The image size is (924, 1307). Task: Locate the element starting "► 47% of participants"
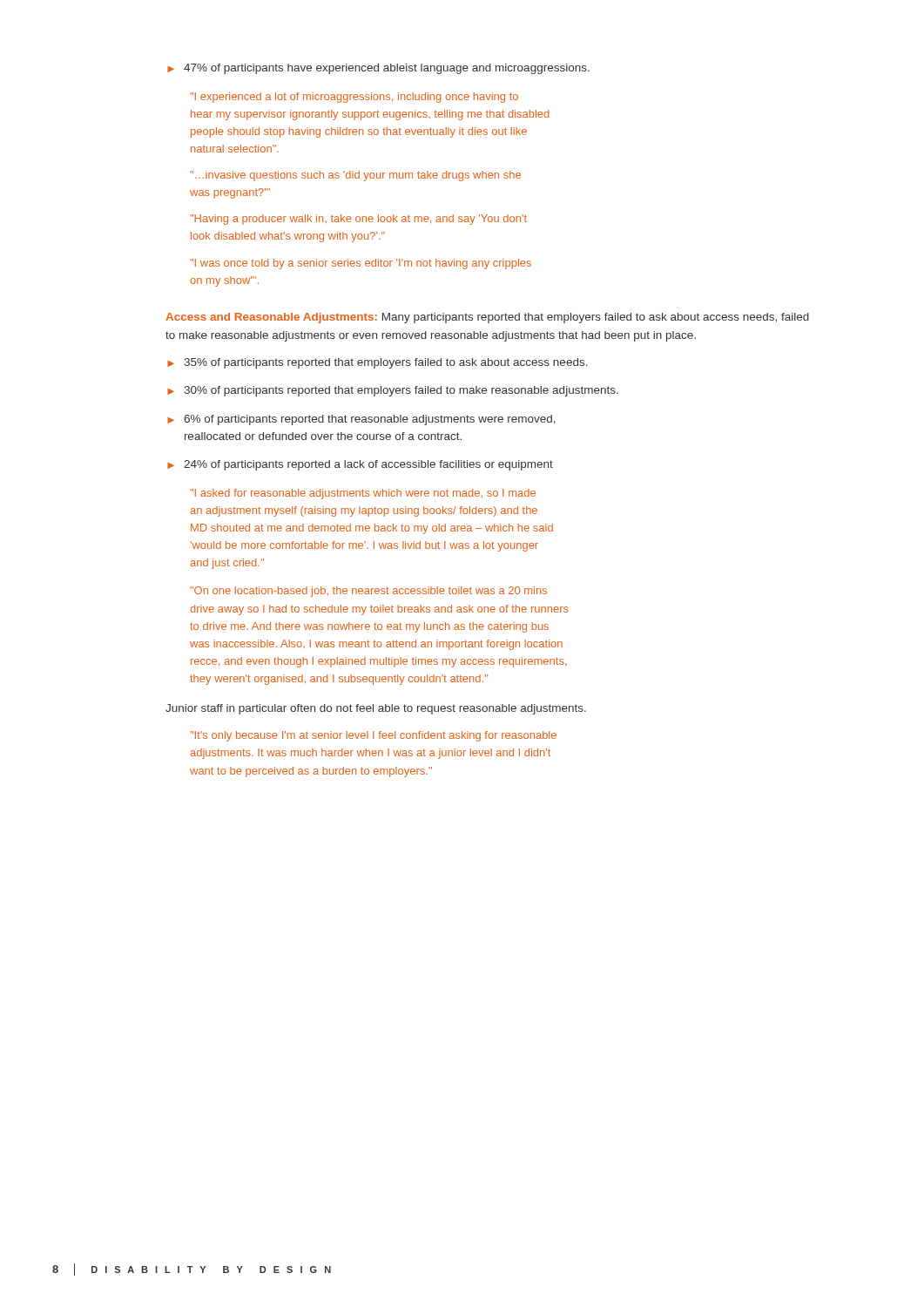(x=378, y=68)
